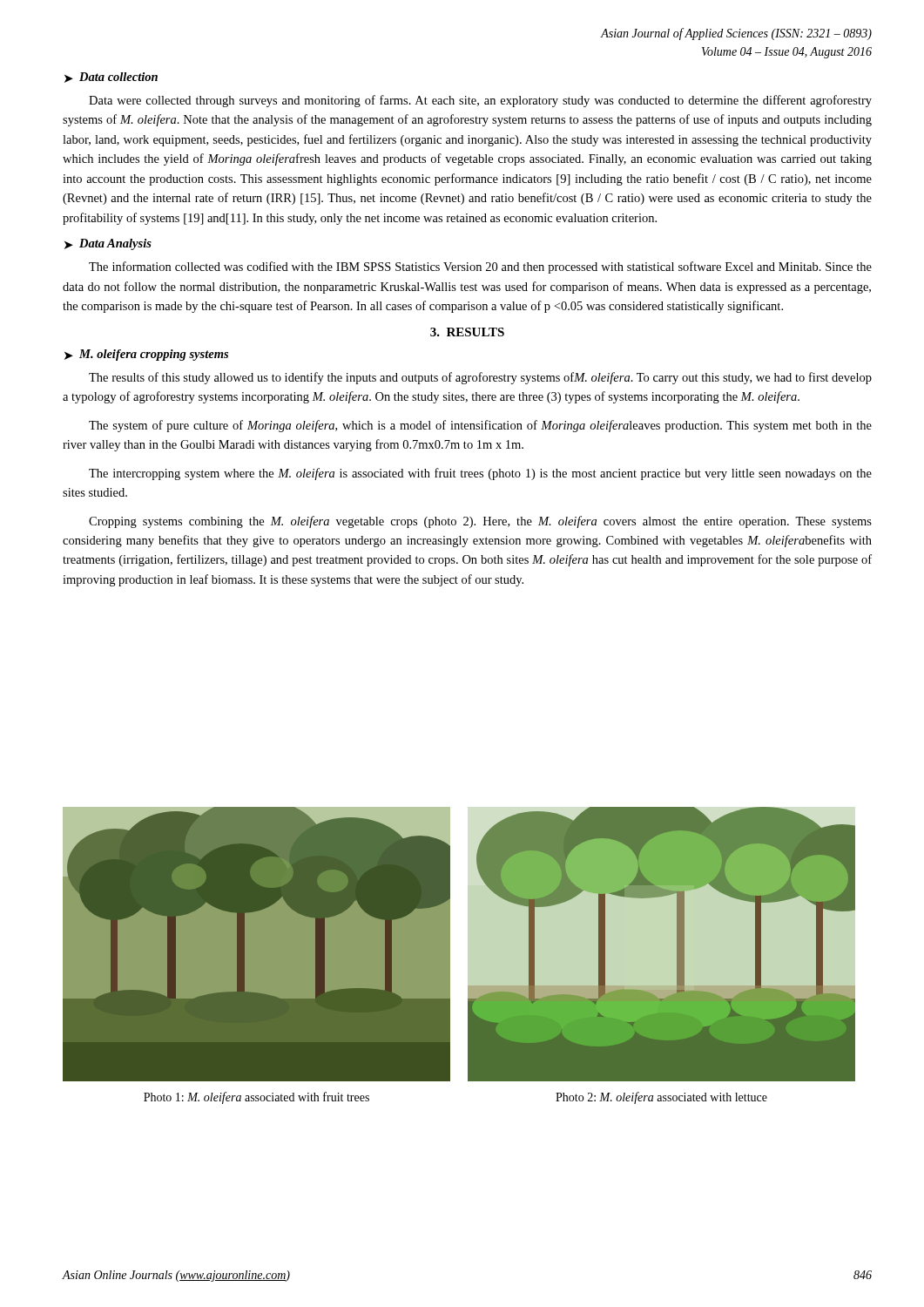Locate the section header that reads "➤ Data collection"
924x1307 pixels.
(x=110, y=78)
